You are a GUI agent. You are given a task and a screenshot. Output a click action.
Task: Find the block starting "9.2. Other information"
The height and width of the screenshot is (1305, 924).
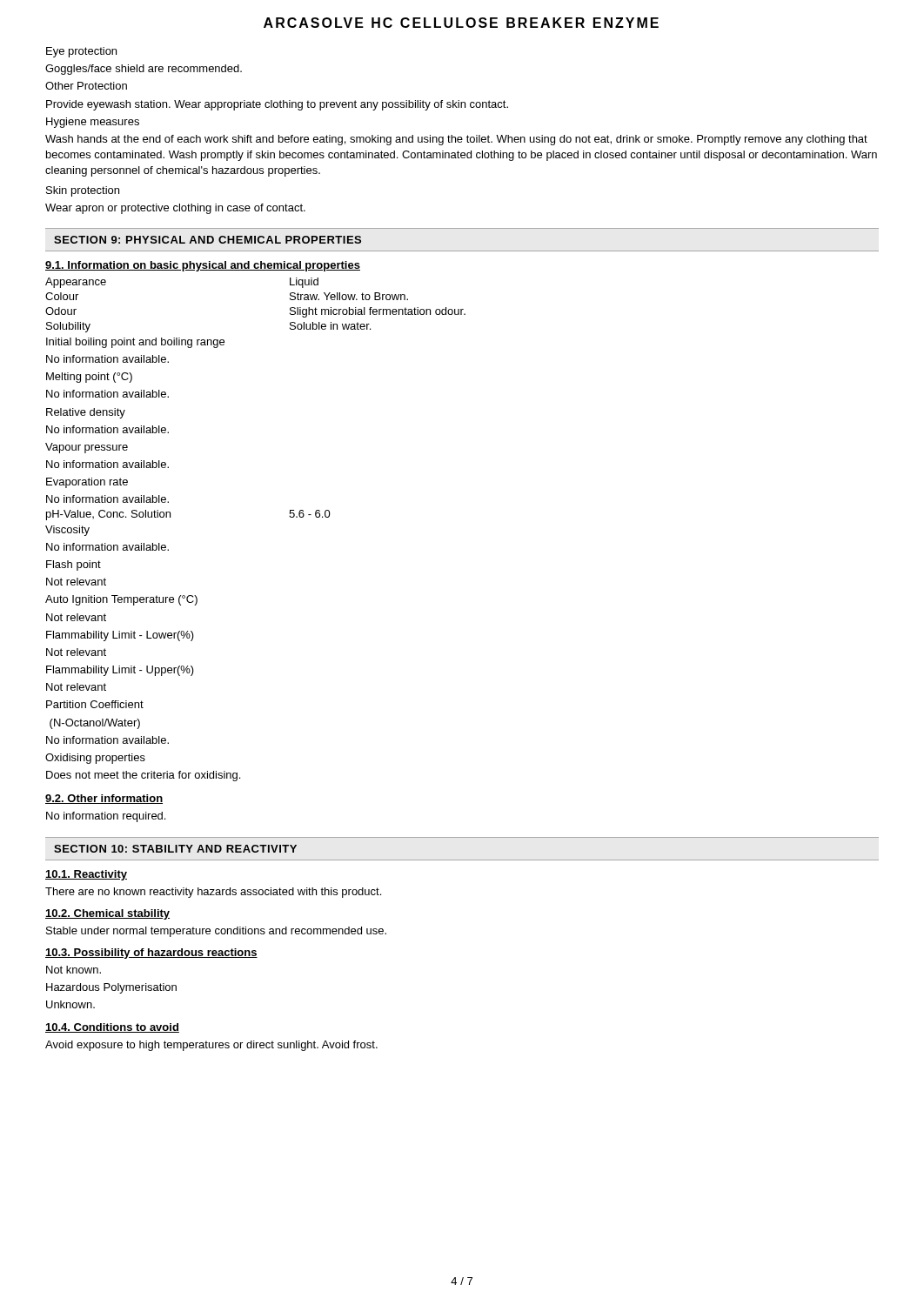pos(104,799)
